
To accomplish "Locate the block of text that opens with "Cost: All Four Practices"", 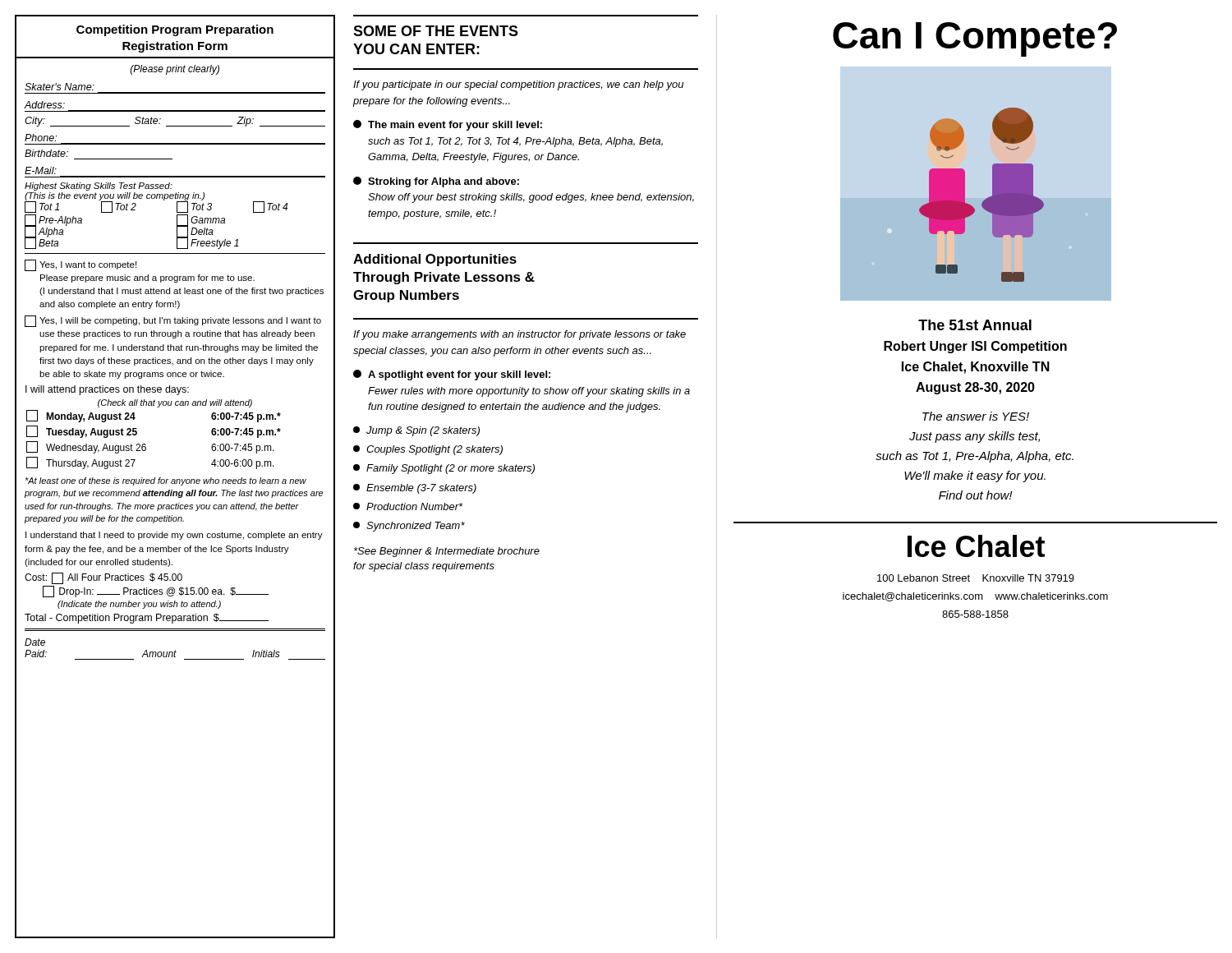I will [x=175, y=590].
